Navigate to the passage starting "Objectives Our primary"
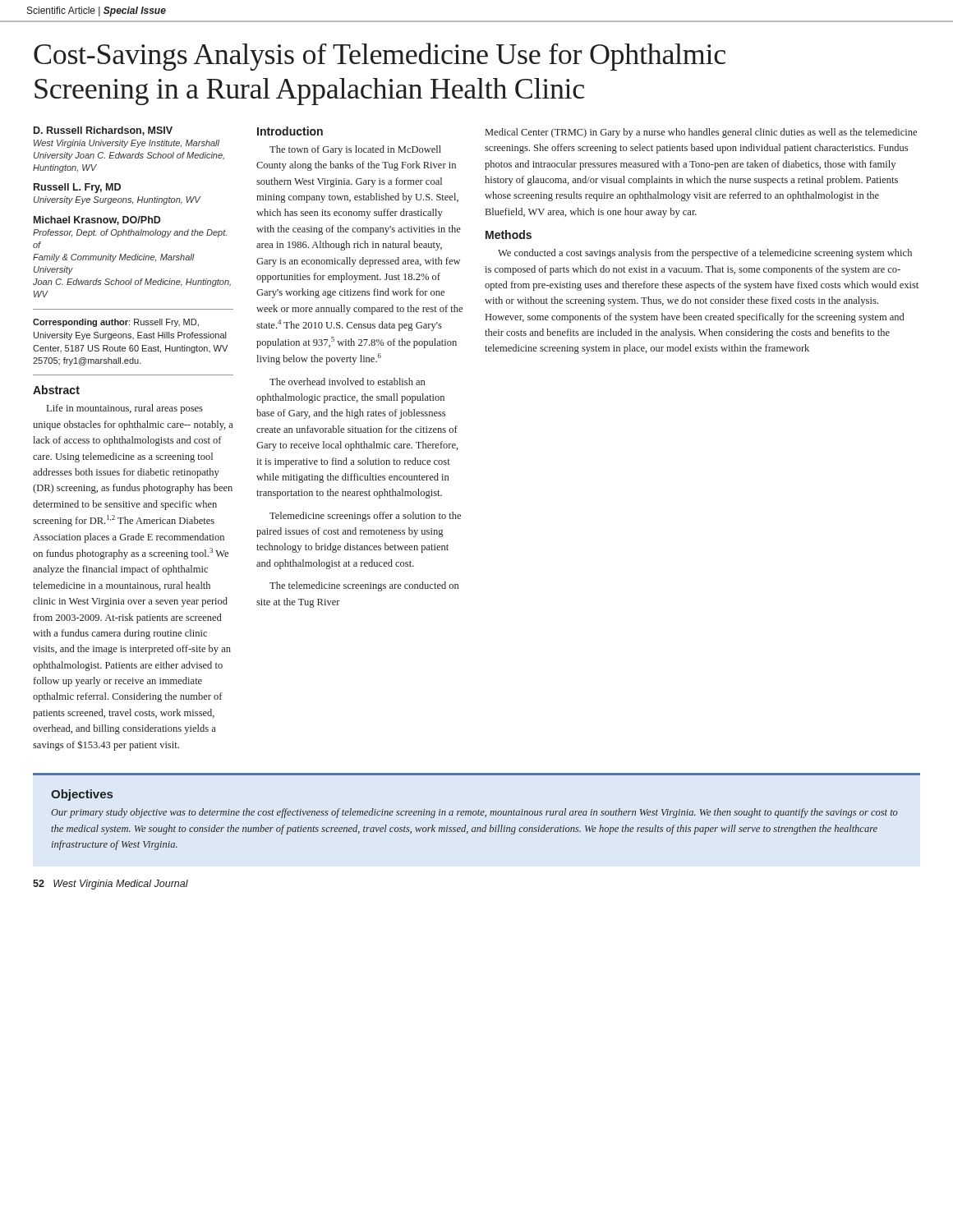Viewport: 953px width, 1232px height. point(476,820)
